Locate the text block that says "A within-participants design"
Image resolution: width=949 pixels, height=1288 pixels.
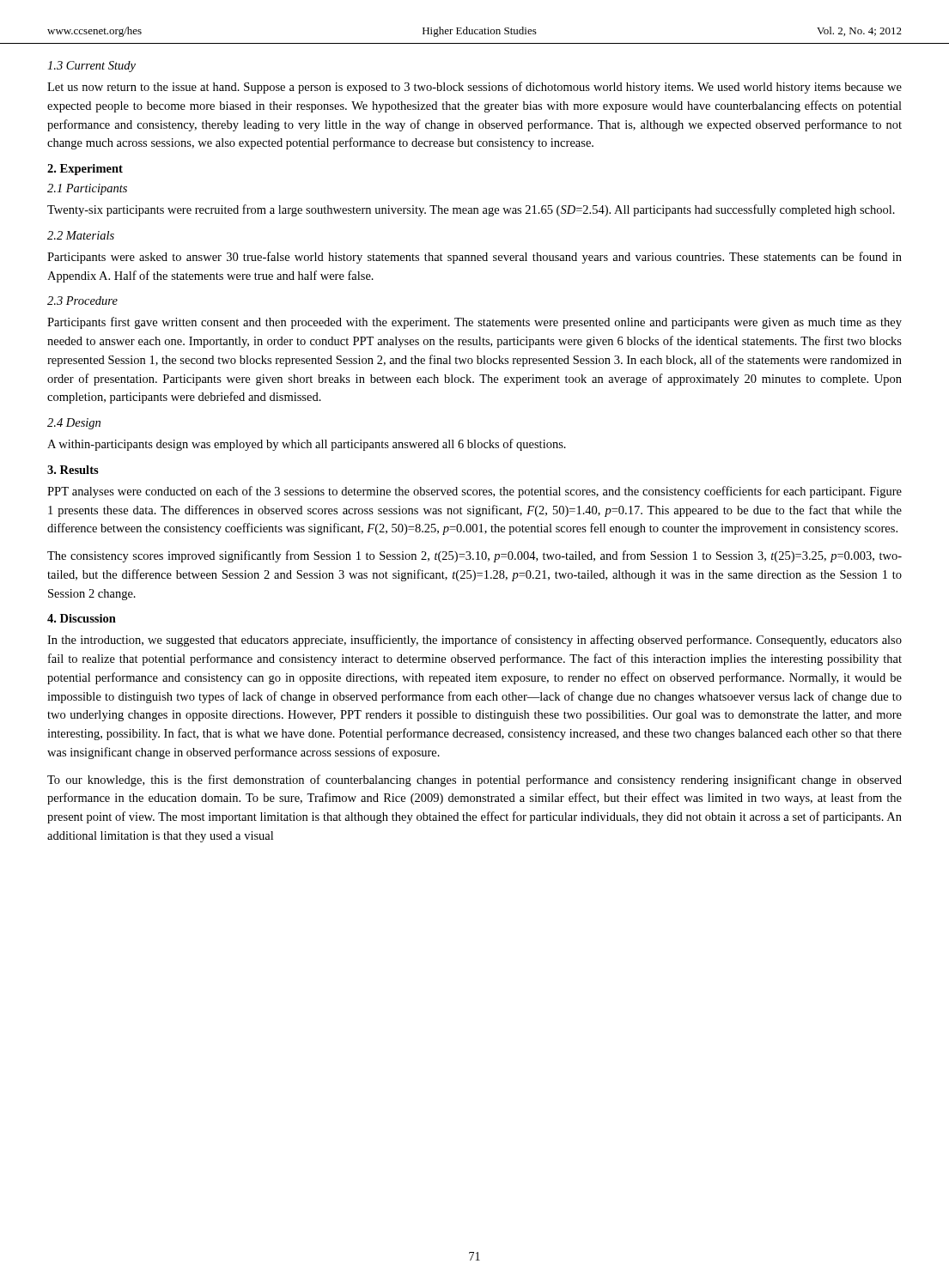coord(474,445)
